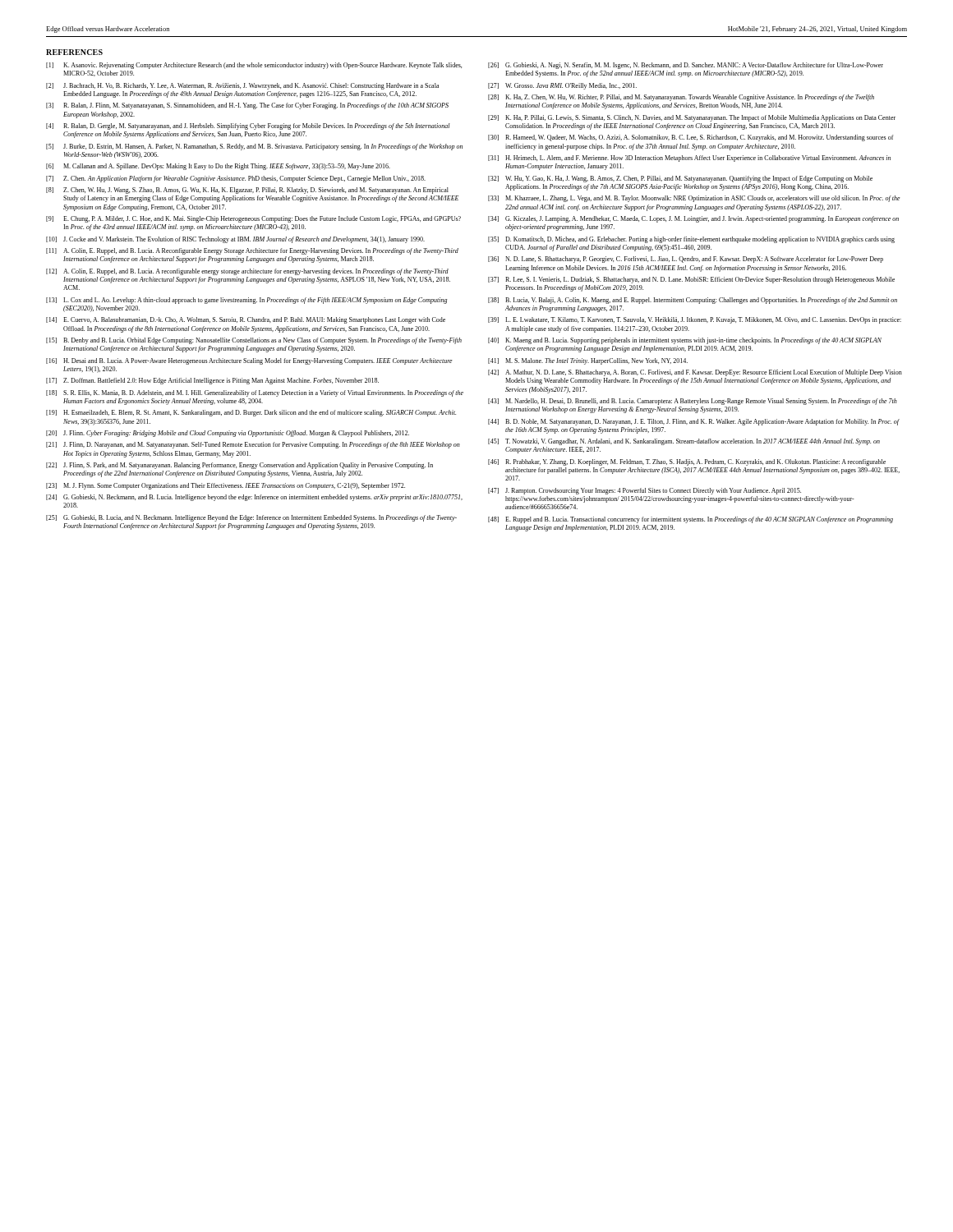Click the passage that begins "[46] R. Prabhakar, Y. Zhang, D. Koeplinger, M."
This screenshot has width=953, height=1232.
698,471
